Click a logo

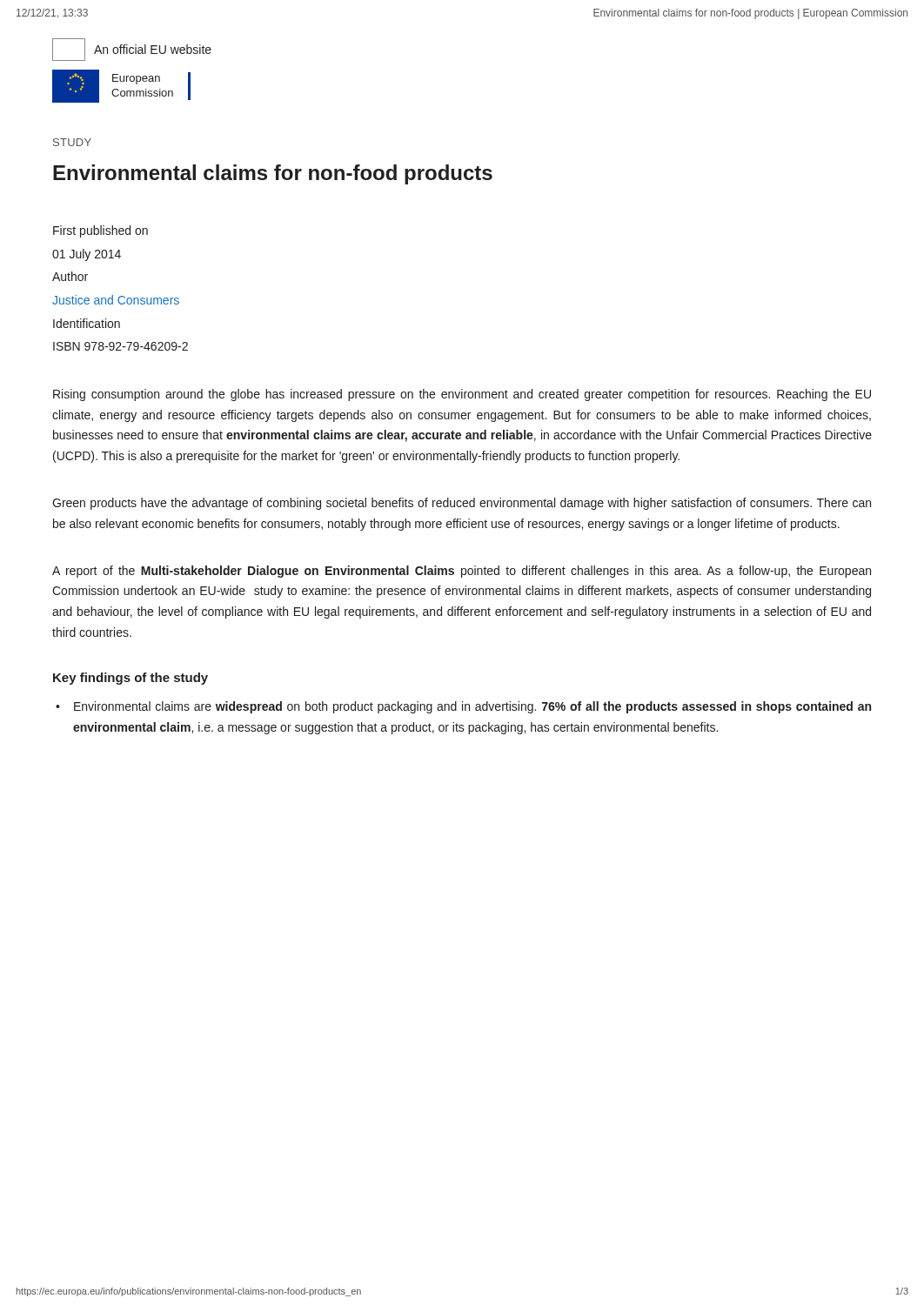(462, 86)
